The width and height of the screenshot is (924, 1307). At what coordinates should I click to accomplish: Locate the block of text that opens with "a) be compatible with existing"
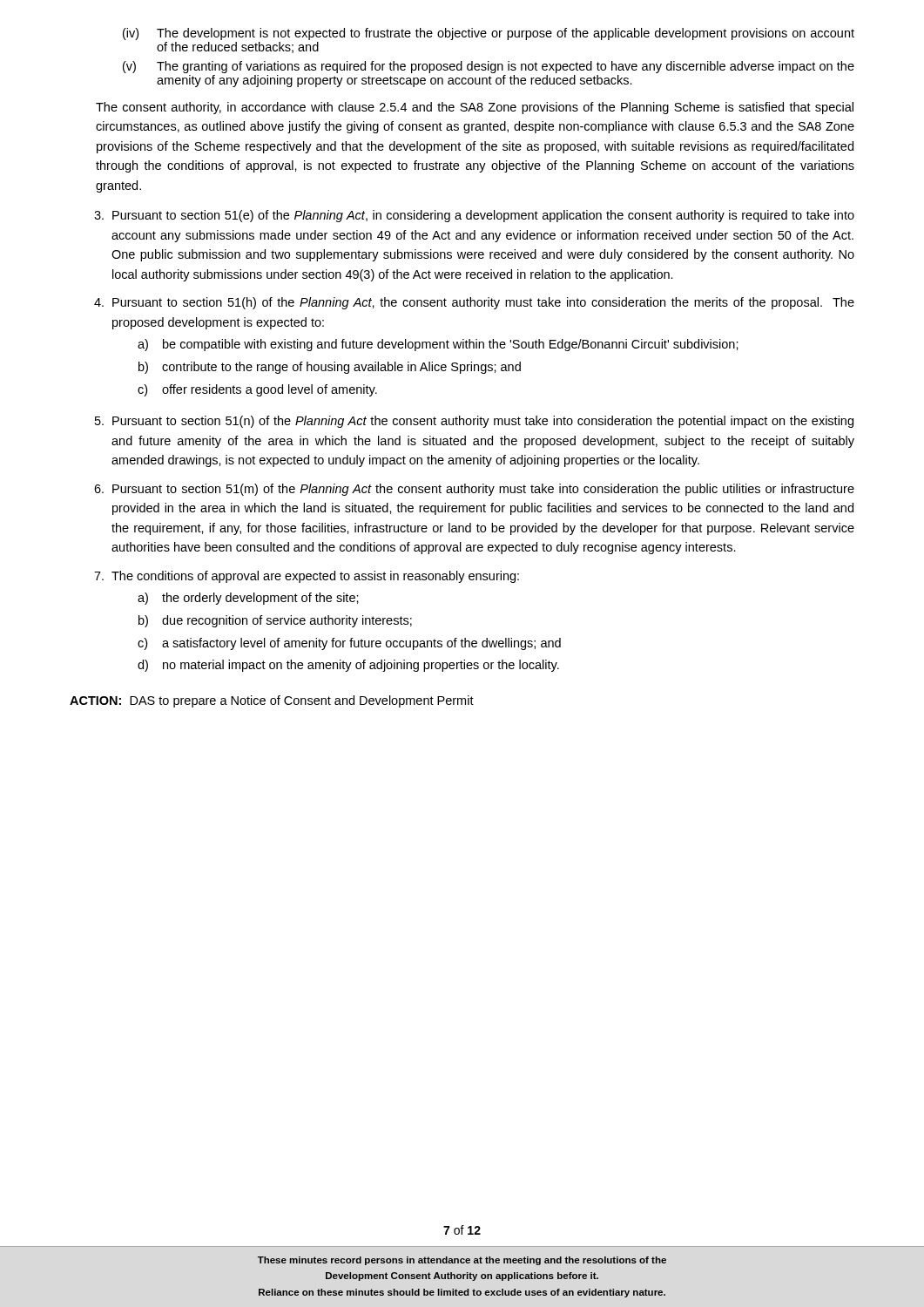point(496,345)
